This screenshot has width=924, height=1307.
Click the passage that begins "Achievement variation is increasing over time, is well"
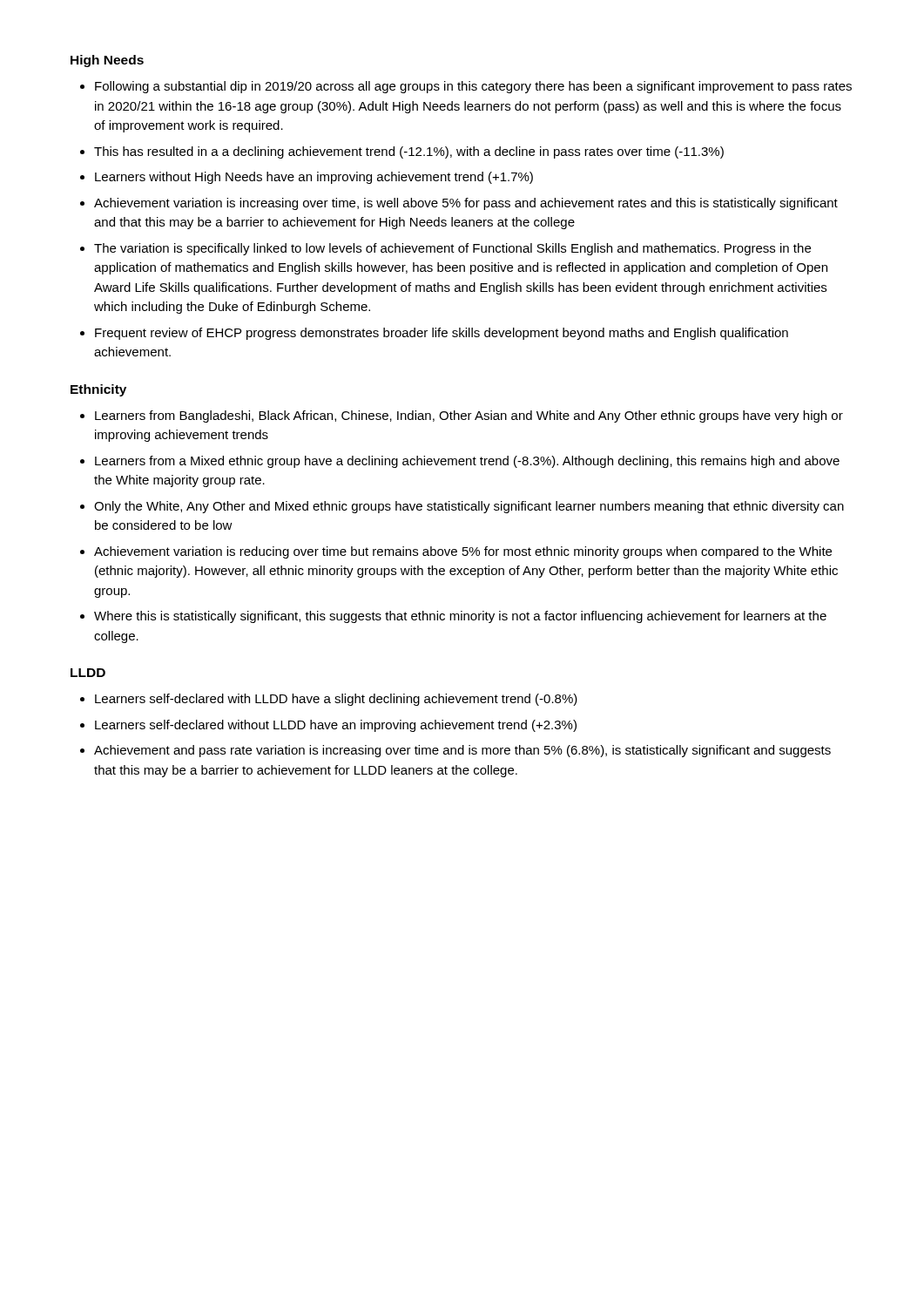point(466,212)
